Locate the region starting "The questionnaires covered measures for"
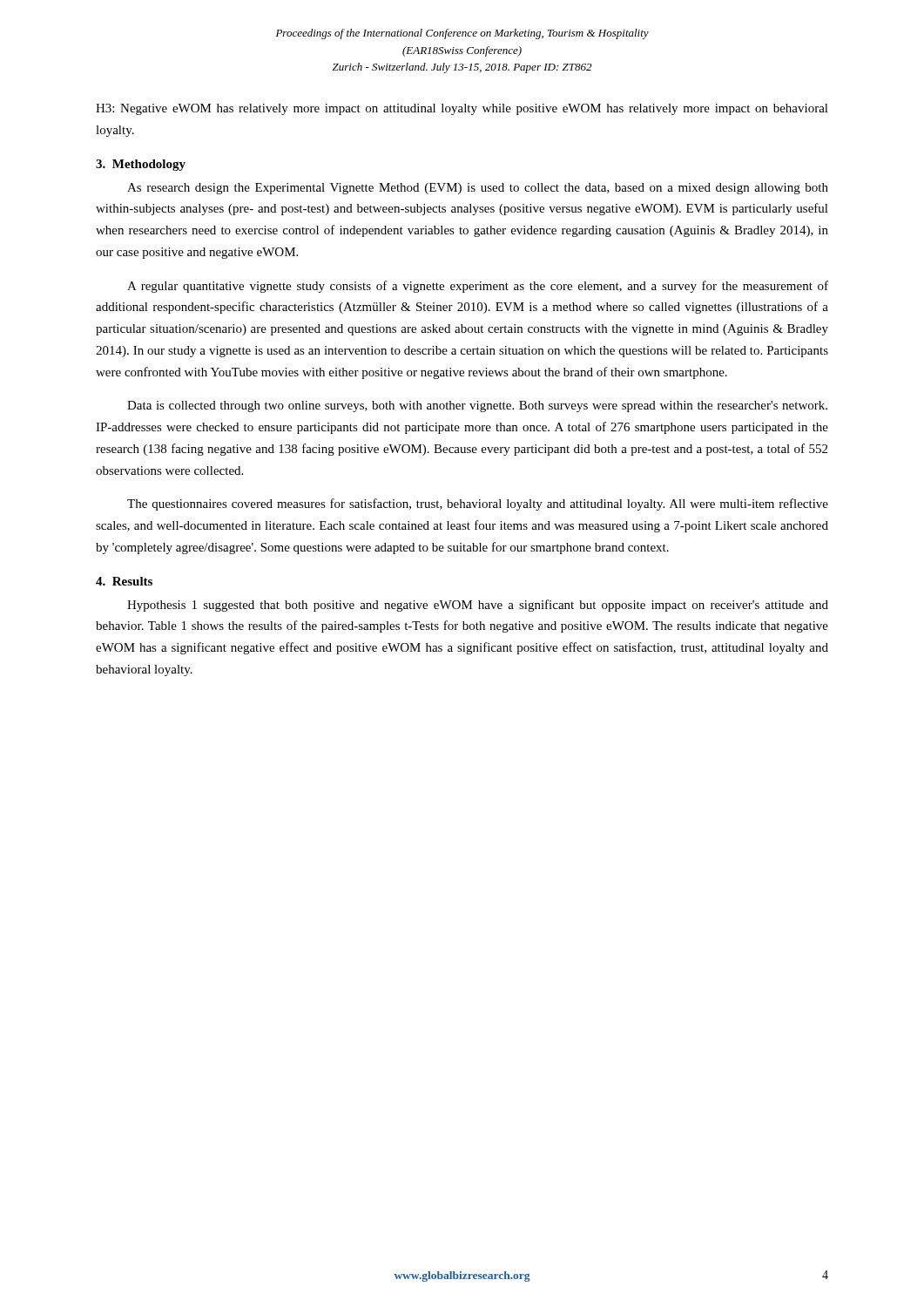 click(x=462, y=526)
